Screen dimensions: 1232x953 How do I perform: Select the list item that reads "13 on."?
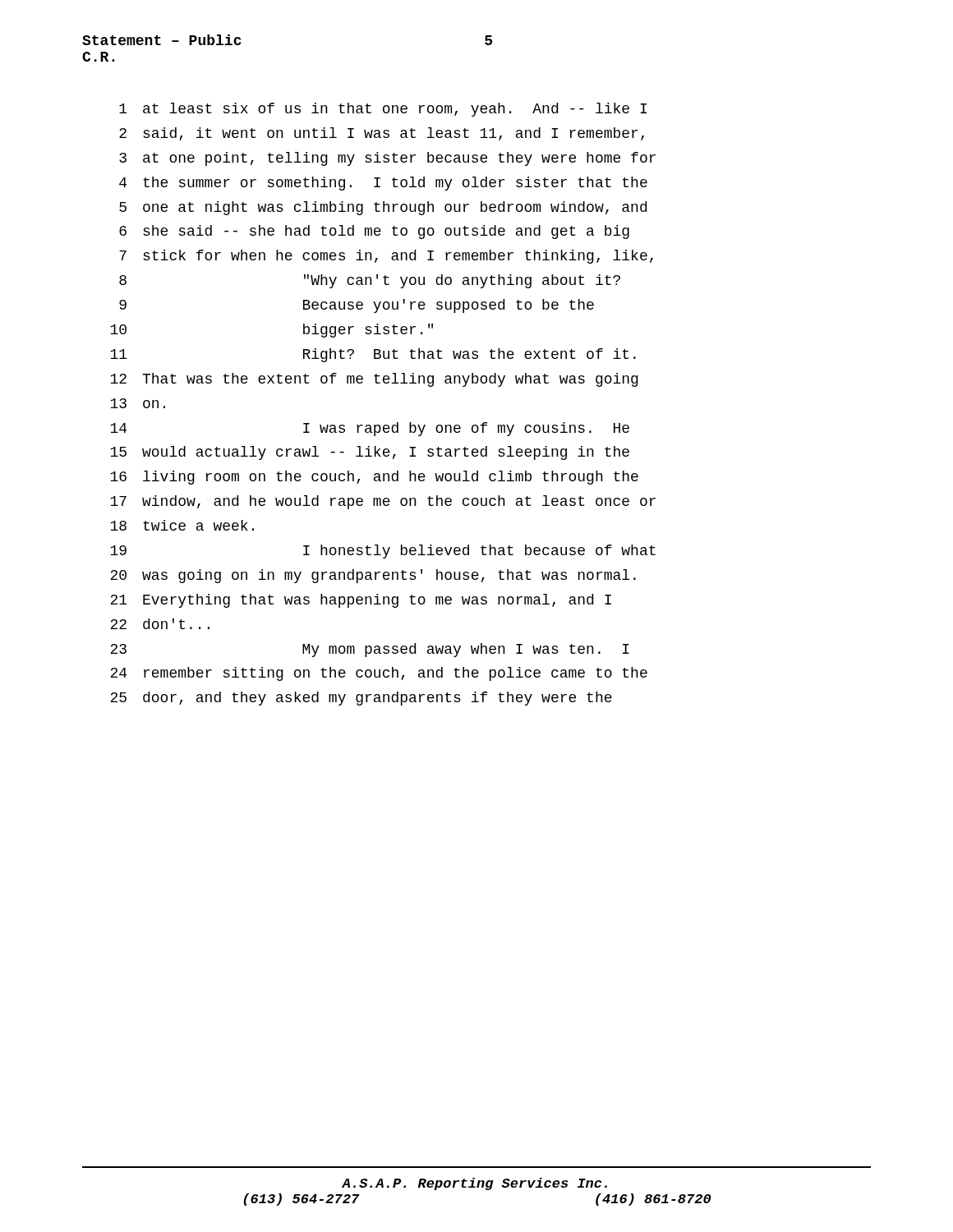pyautogui.click(x=154, y=402)
